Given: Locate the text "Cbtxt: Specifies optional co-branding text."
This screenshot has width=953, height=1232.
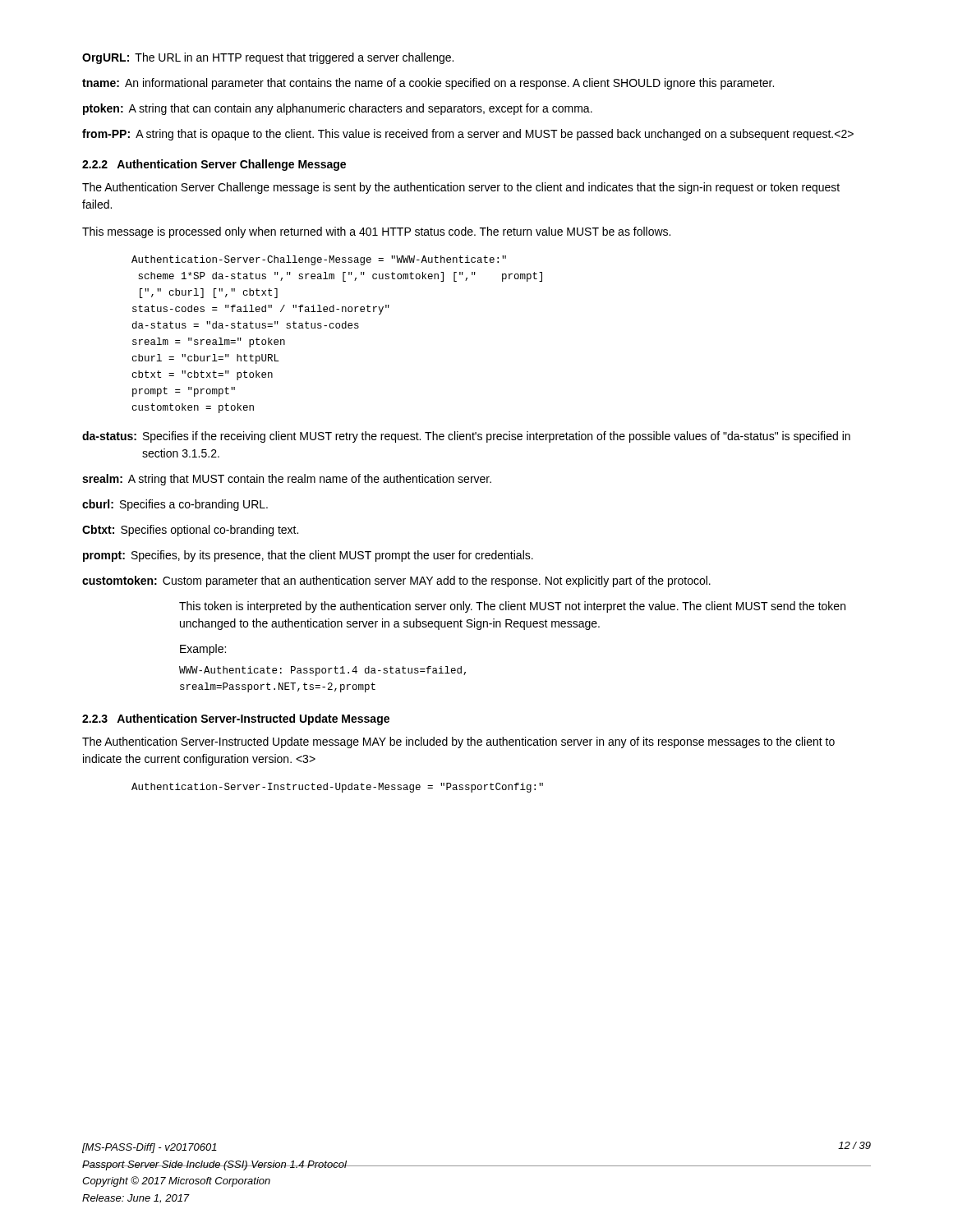Looking at the screenshot, I should (190, 531).
